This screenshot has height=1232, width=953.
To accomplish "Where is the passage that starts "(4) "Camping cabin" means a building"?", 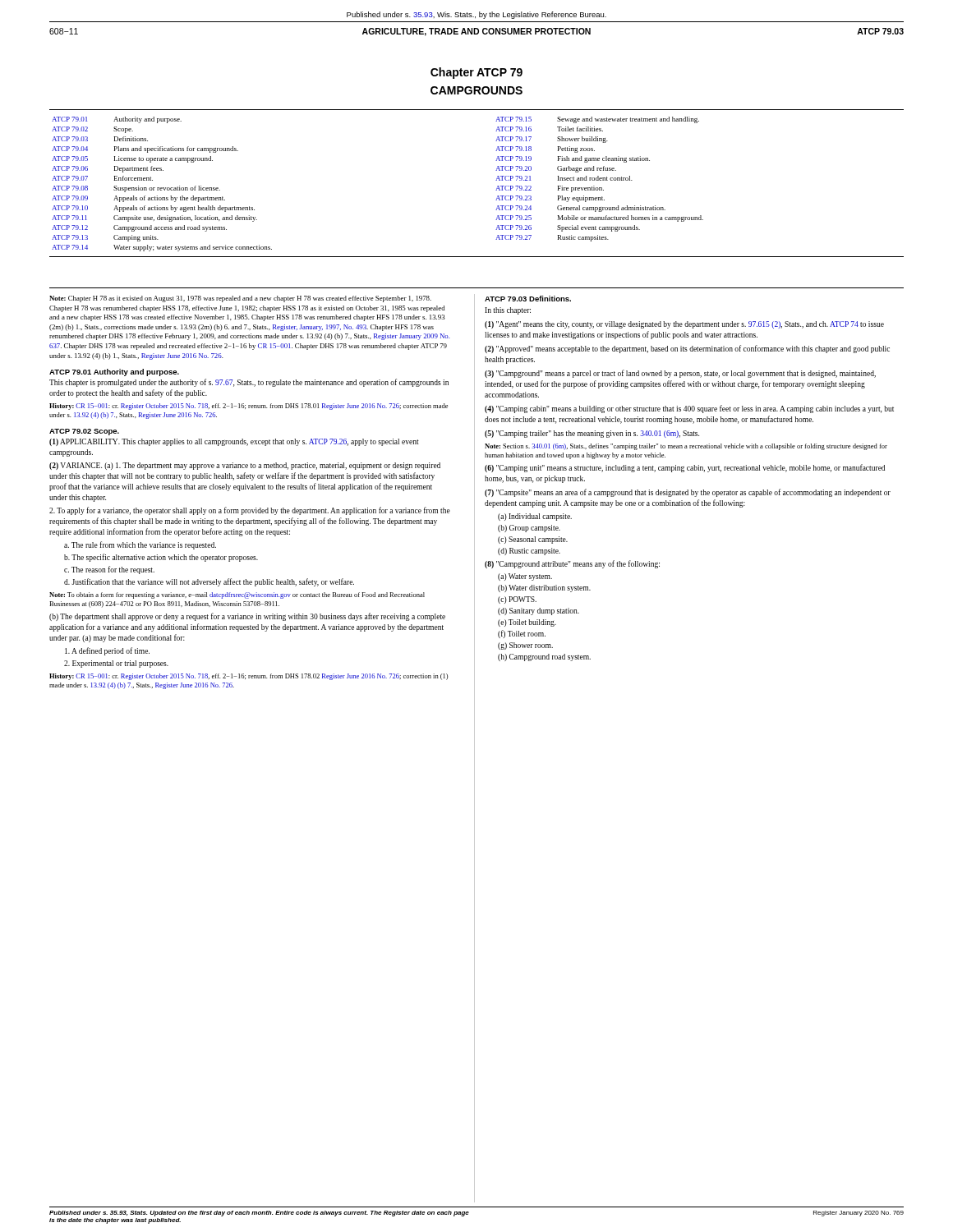I will (x=689, y=414).
